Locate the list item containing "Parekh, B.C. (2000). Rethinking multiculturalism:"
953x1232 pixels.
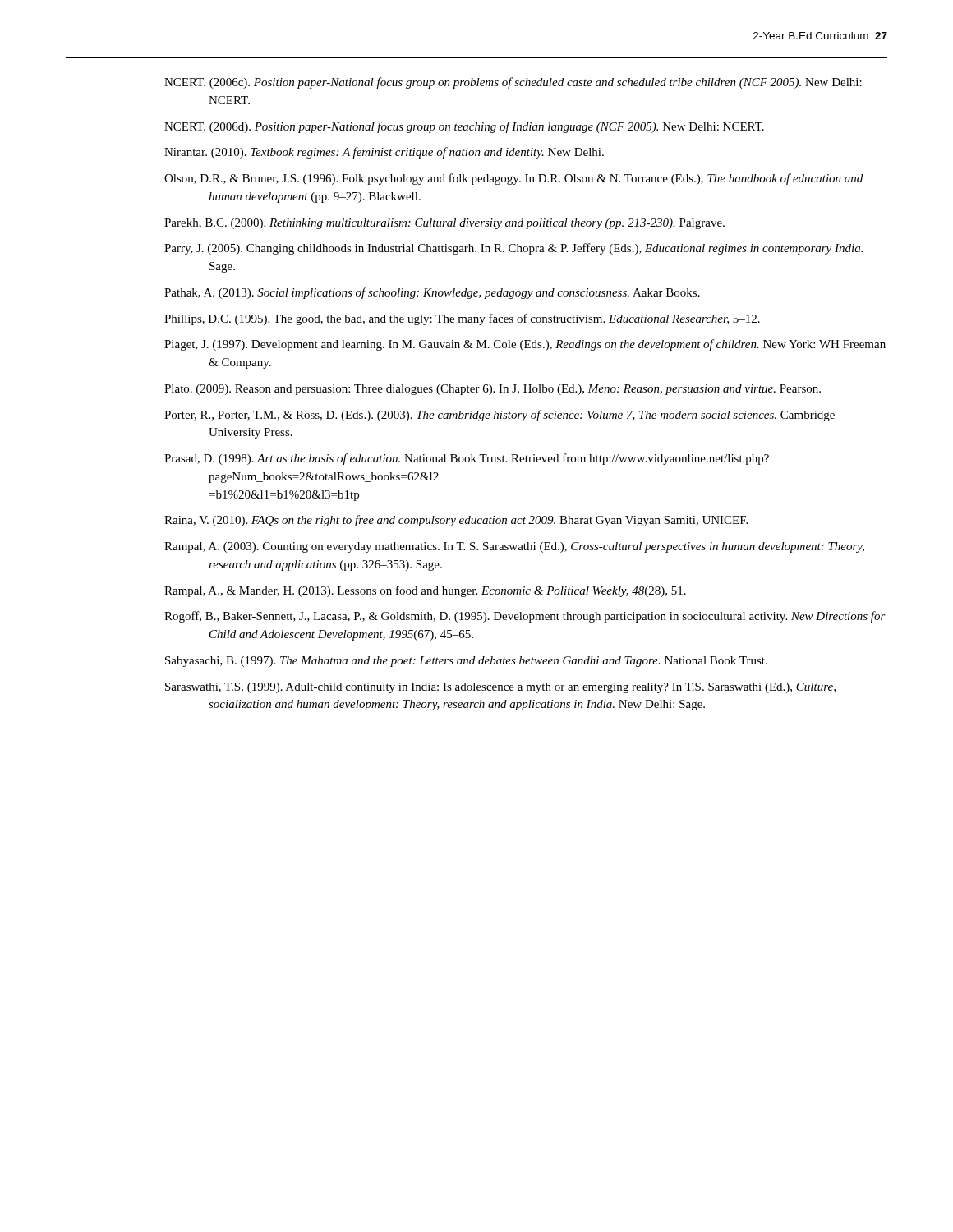pyautogui.click(x=445, y=222)
